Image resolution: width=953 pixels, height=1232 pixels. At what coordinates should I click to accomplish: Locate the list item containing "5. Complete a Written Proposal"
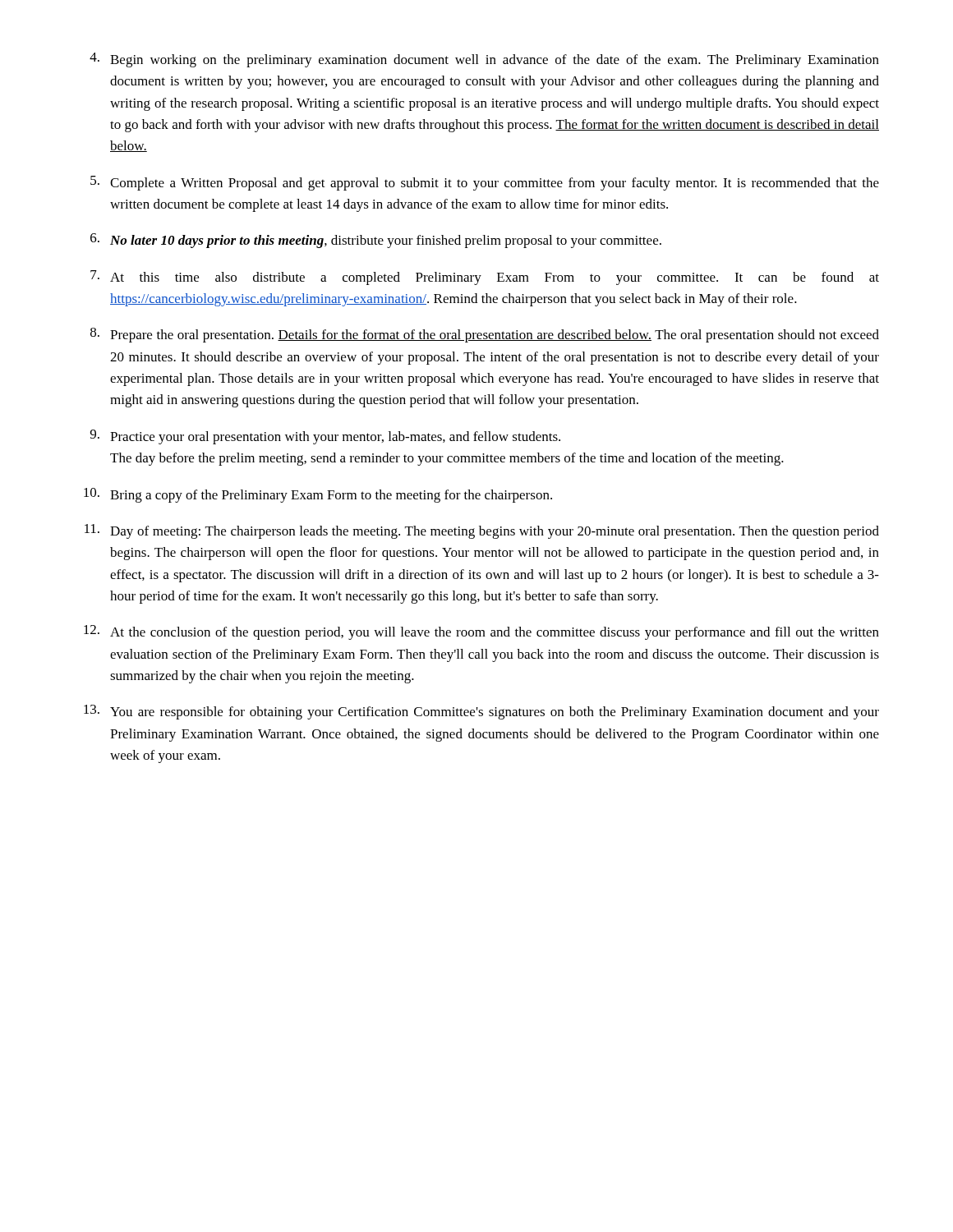point(476,194)
